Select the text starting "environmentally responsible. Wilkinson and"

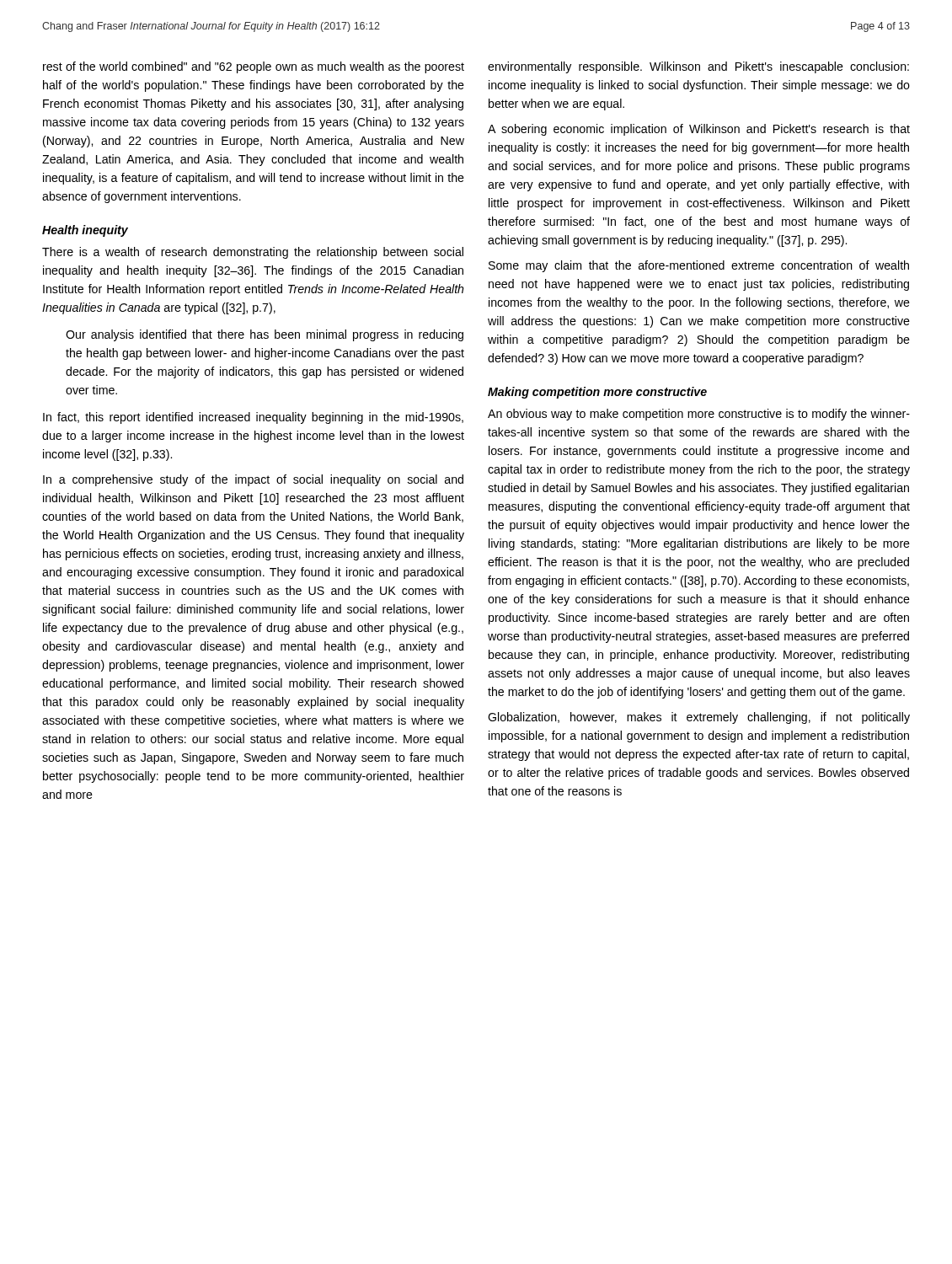(x=699, y=85)
